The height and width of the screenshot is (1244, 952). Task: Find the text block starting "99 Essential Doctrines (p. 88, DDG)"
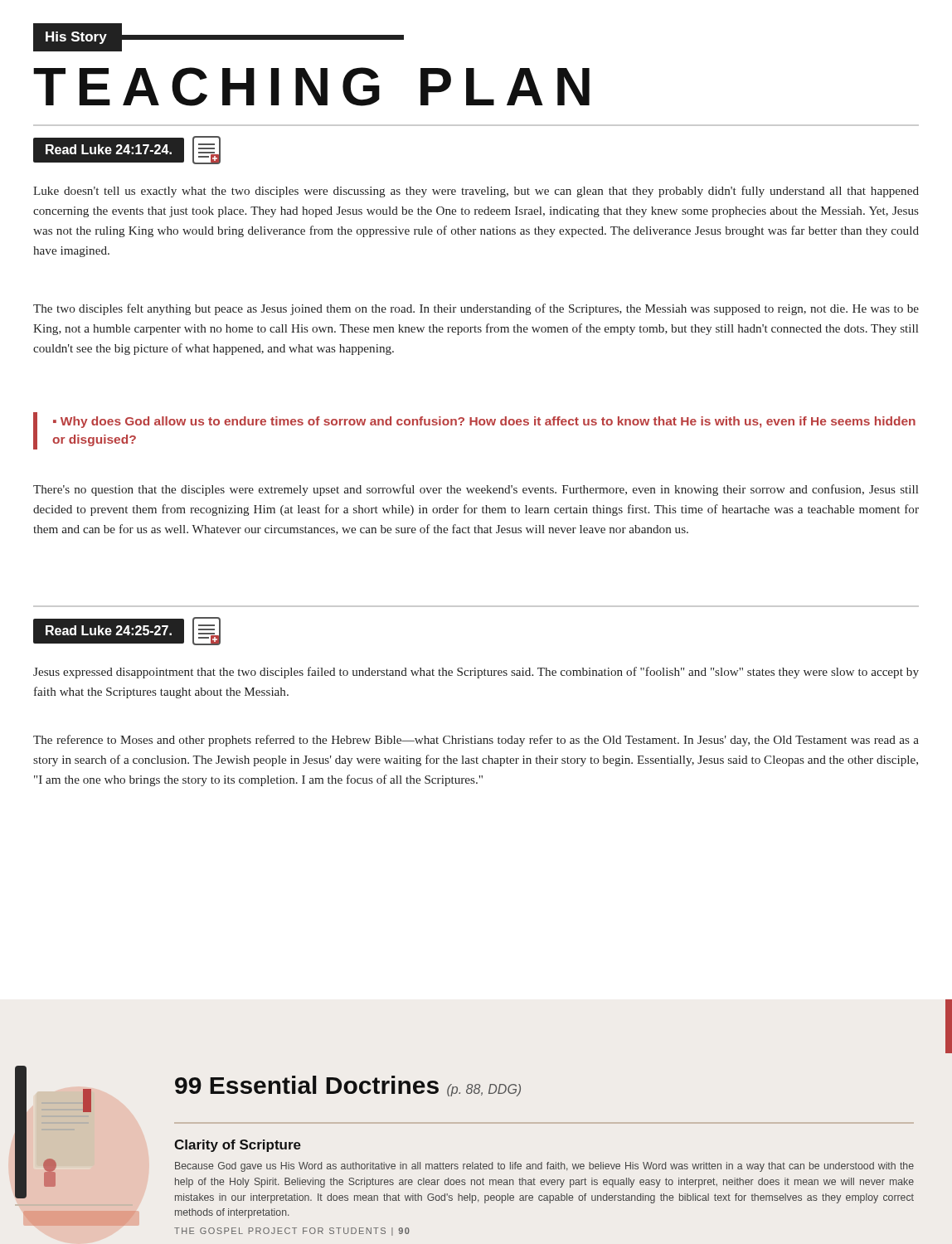(x=348, y=1085)
